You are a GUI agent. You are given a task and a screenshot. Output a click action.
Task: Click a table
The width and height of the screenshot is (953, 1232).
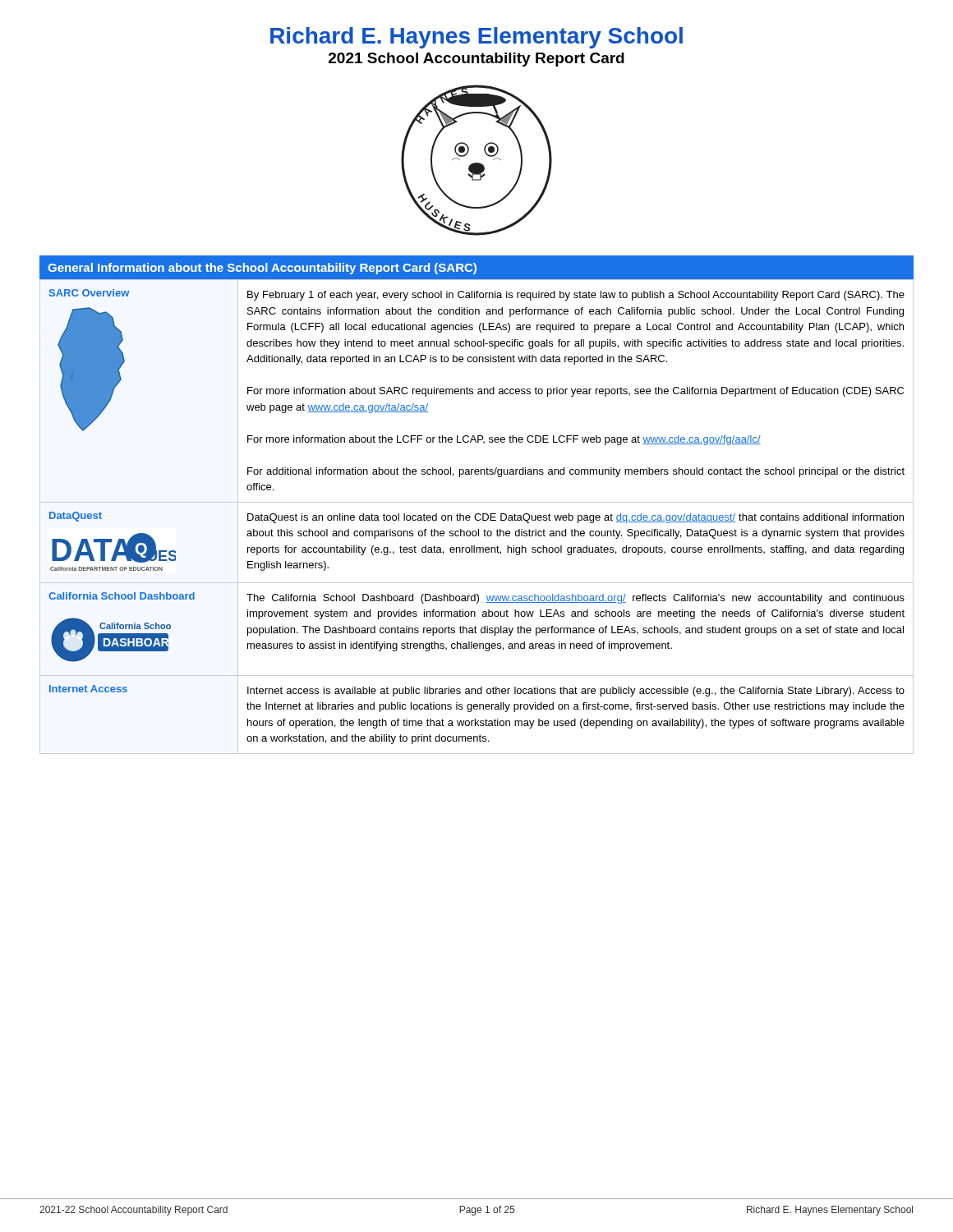[x=476, y=516]
